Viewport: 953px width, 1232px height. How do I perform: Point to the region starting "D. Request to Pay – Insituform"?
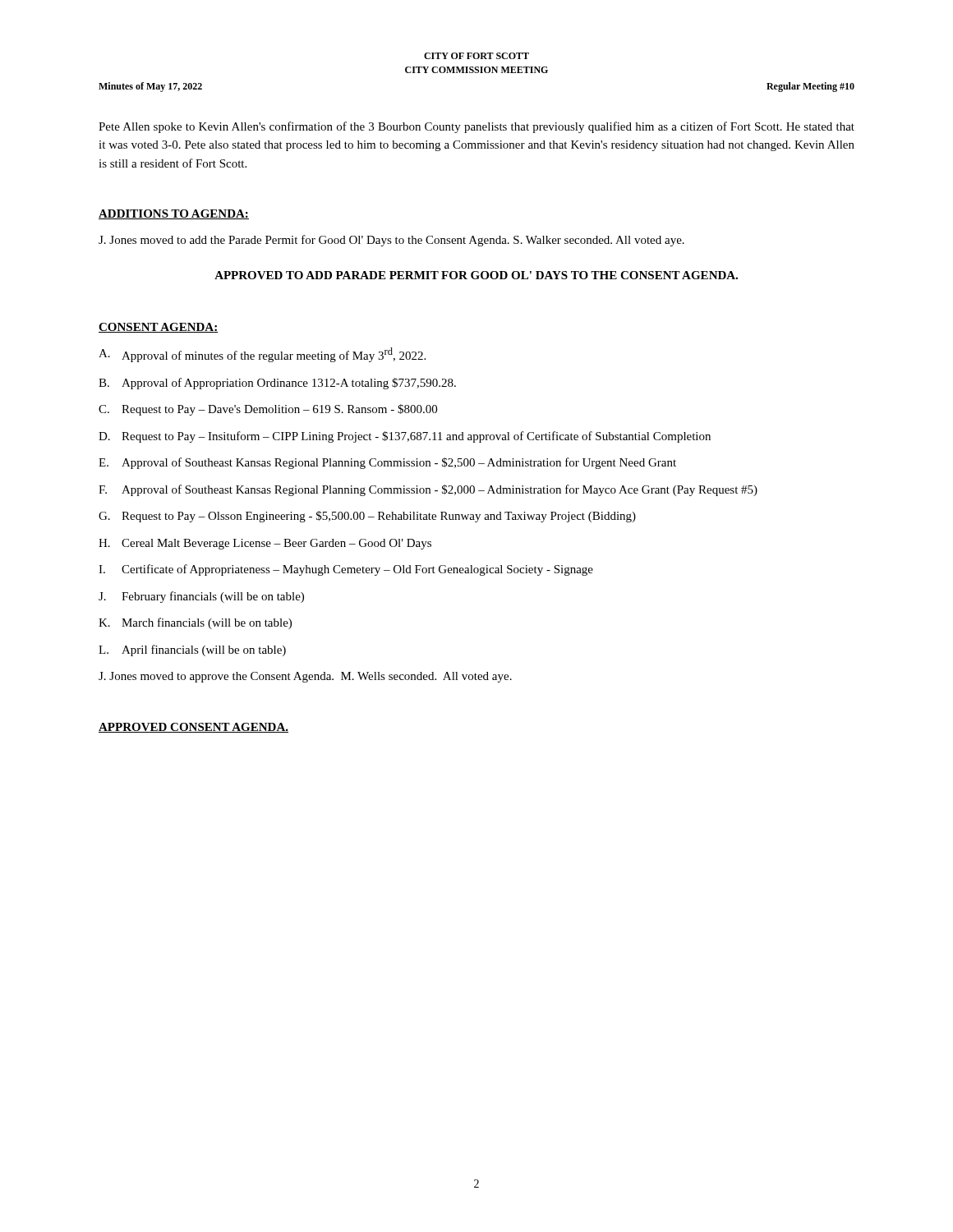(x=476, y=436)
